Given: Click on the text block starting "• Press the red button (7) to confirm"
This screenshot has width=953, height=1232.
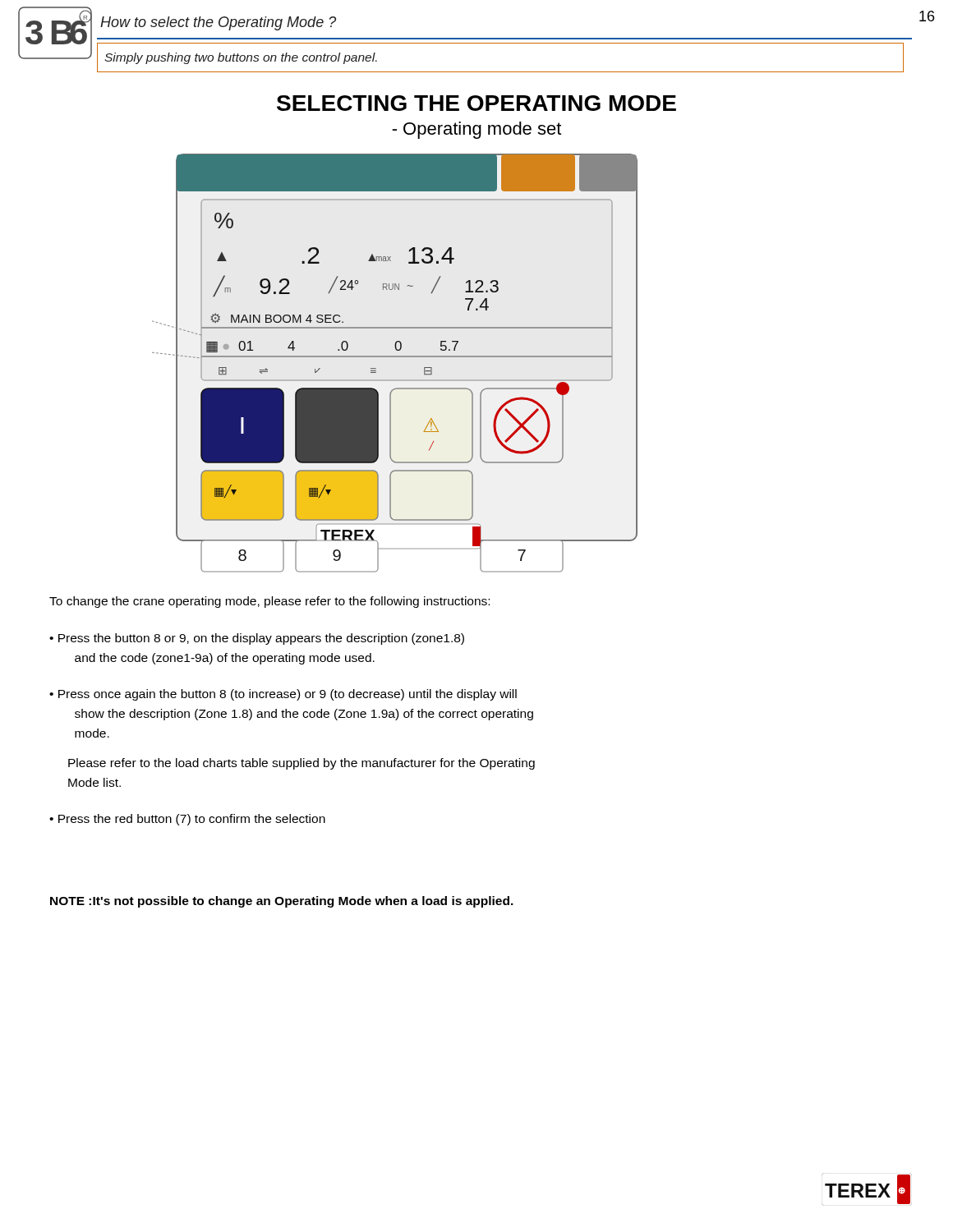Looking at the screenshot, I should (187, 819).
